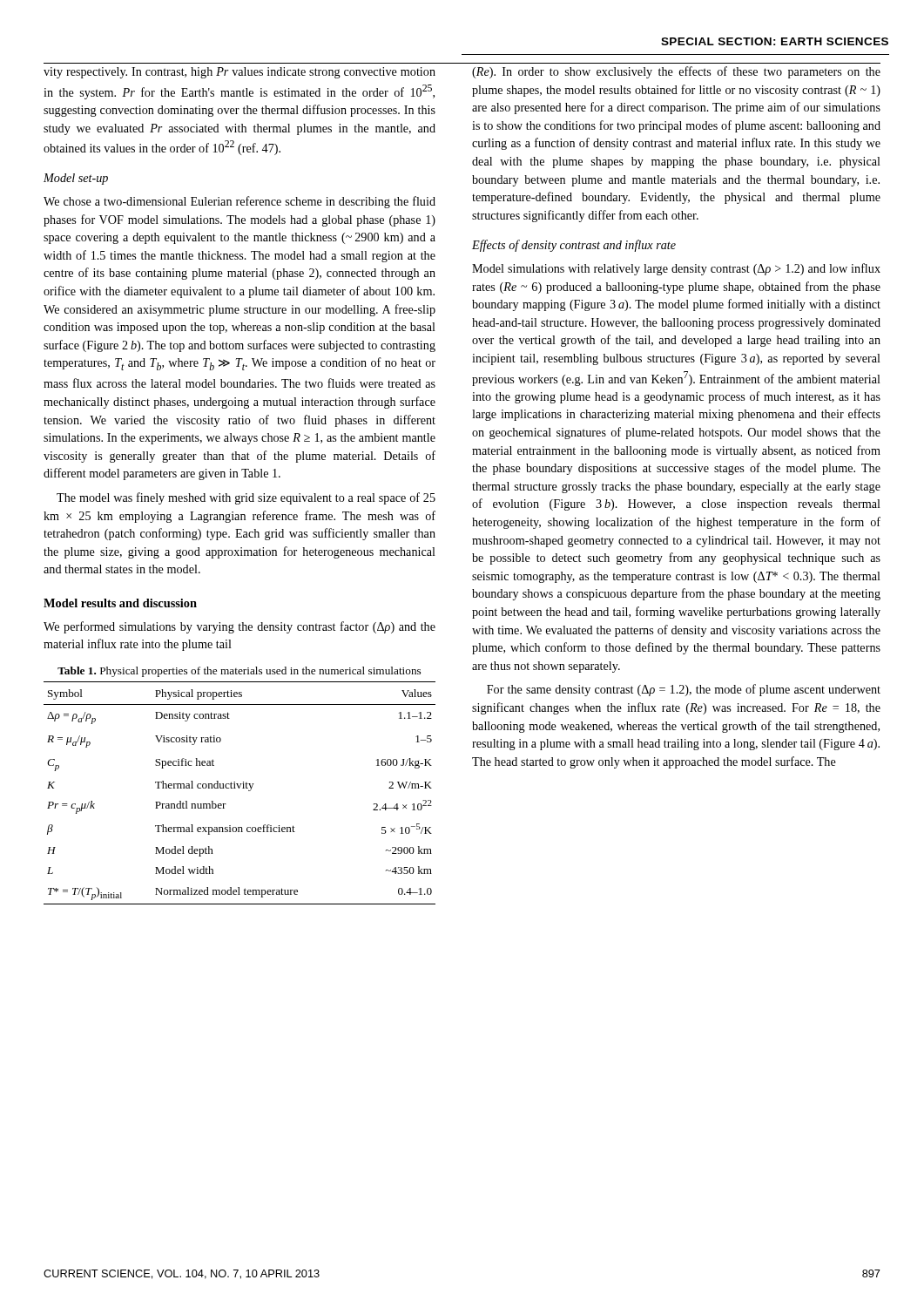This screenshot has height=1307, width=924.
Task: Click on the caption that says "Table 1. Physical"
Action: (x=240, y=670)
